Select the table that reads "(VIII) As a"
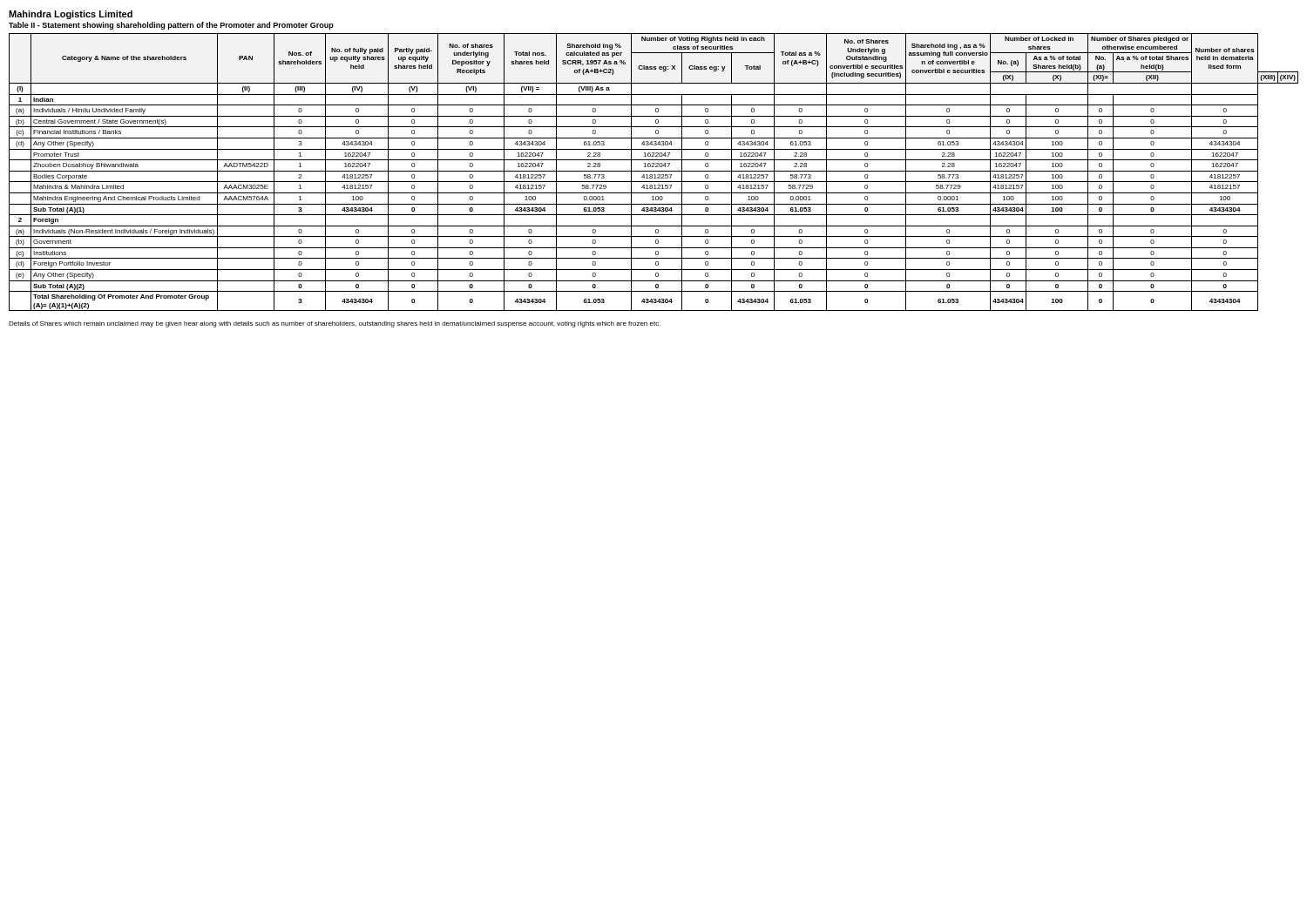Viewport: 1307px width, 924px height. [654, 172]
